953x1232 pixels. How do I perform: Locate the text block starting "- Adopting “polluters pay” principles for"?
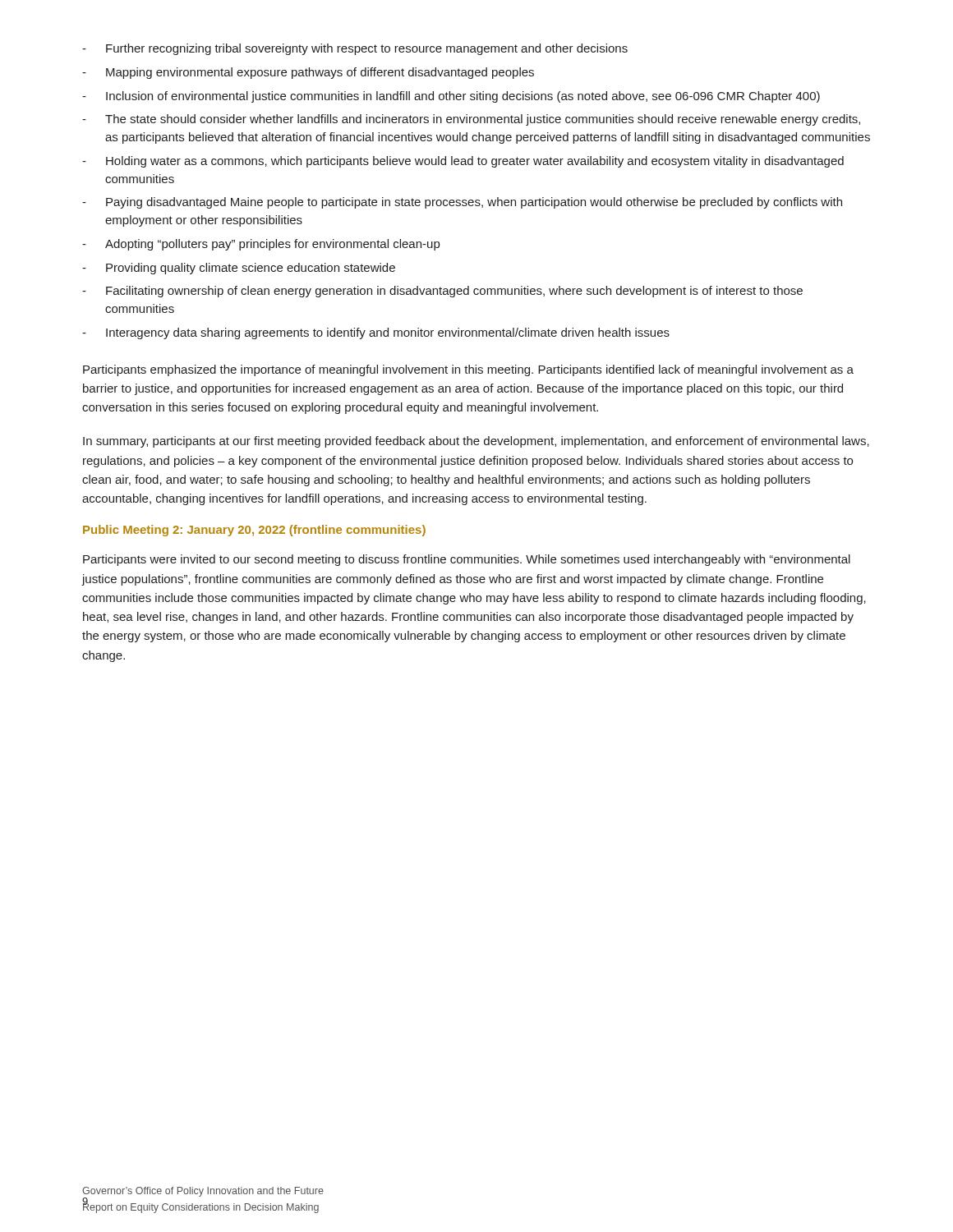(261, 245)
